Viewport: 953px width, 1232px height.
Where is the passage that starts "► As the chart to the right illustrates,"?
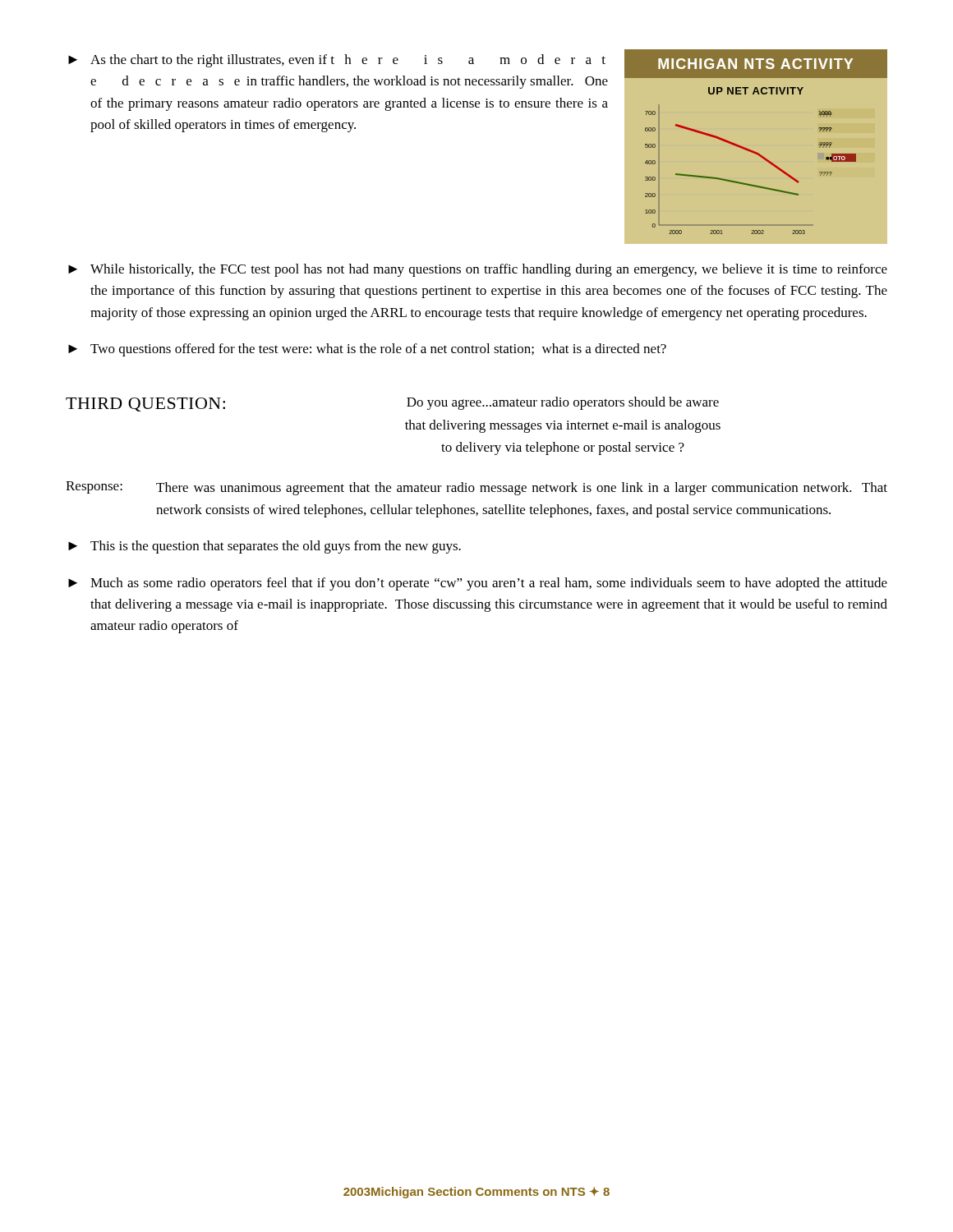pos(337,93)
